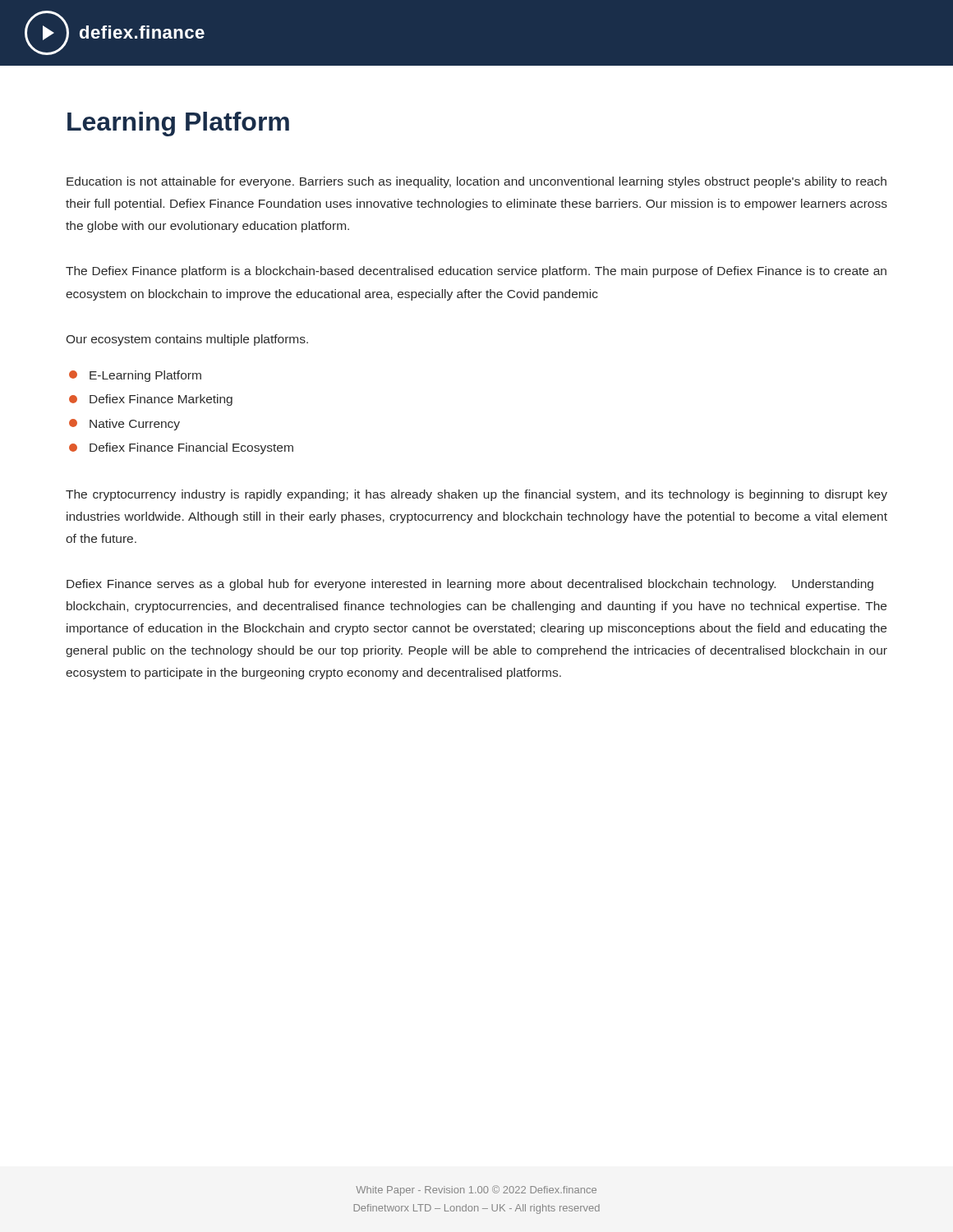
Task: Find the list item that reads "Defiex Finance Marketing"
Action: (151, 399)
